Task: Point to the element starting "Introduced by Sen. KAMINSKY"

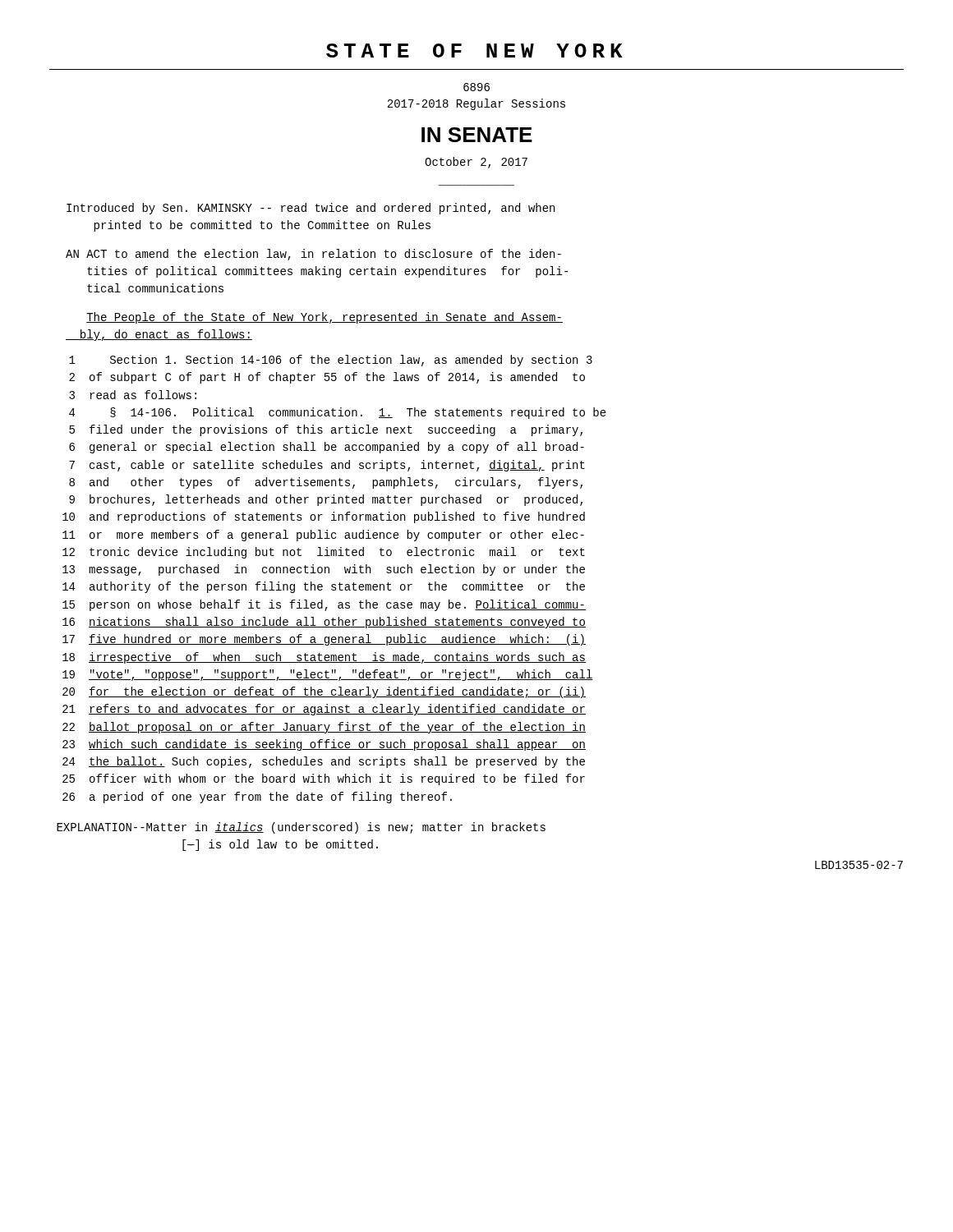Action: tap(311, 217)
